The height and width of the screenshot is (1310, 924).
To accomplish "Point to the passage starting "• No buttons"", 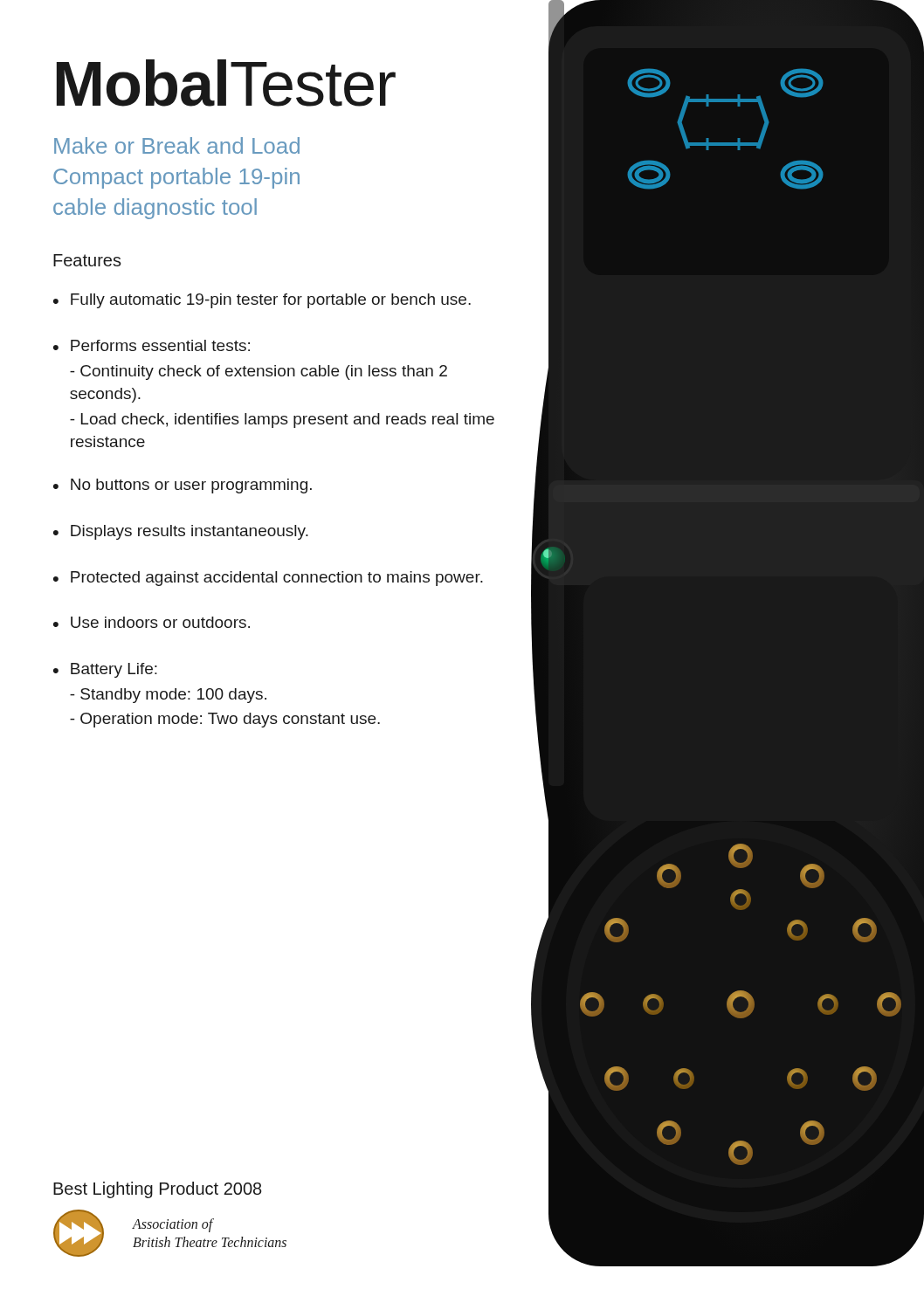I will point(279,487).
